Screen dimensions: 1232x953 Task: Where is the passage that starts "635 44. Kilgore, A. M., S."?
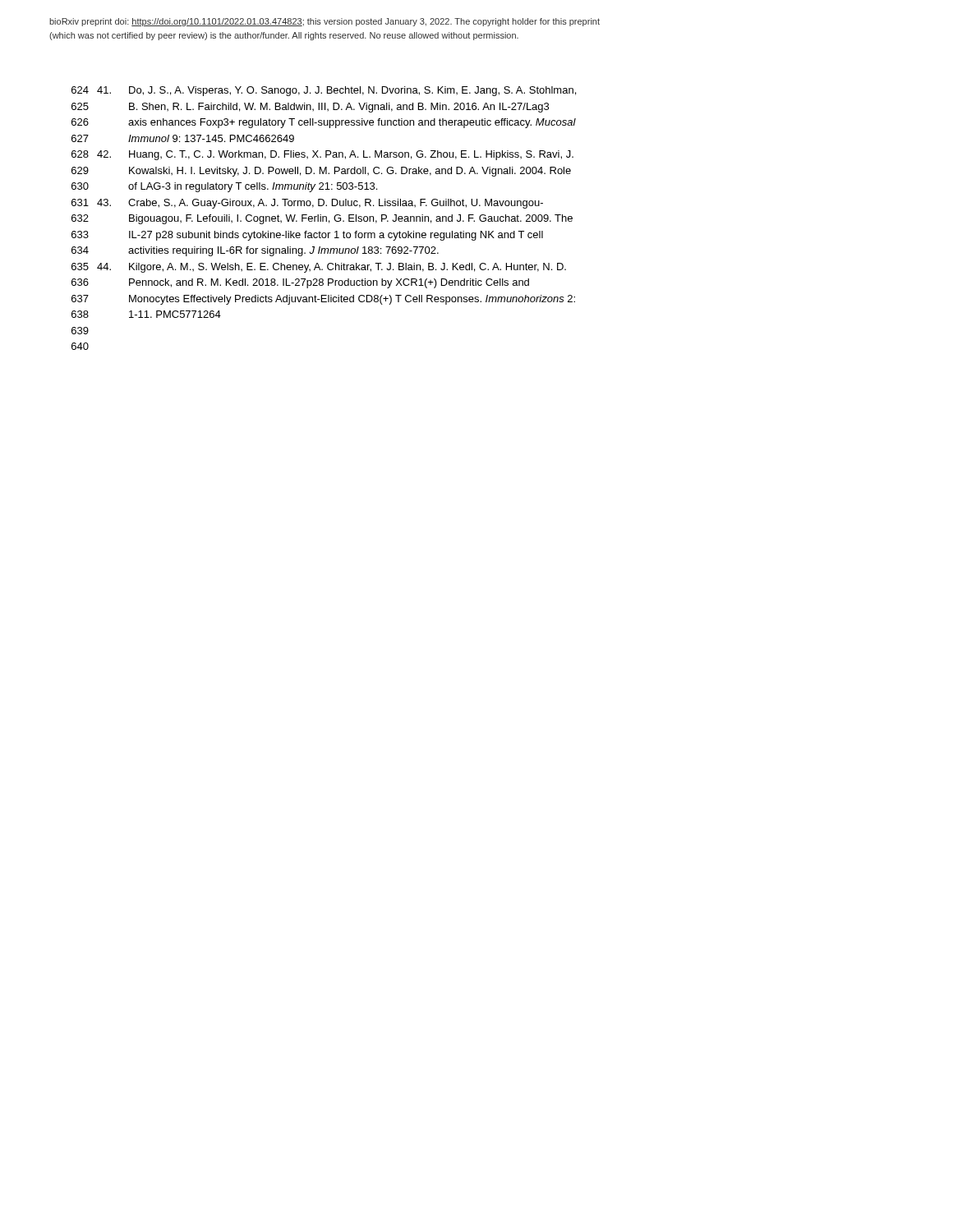[x=476, y=266]
